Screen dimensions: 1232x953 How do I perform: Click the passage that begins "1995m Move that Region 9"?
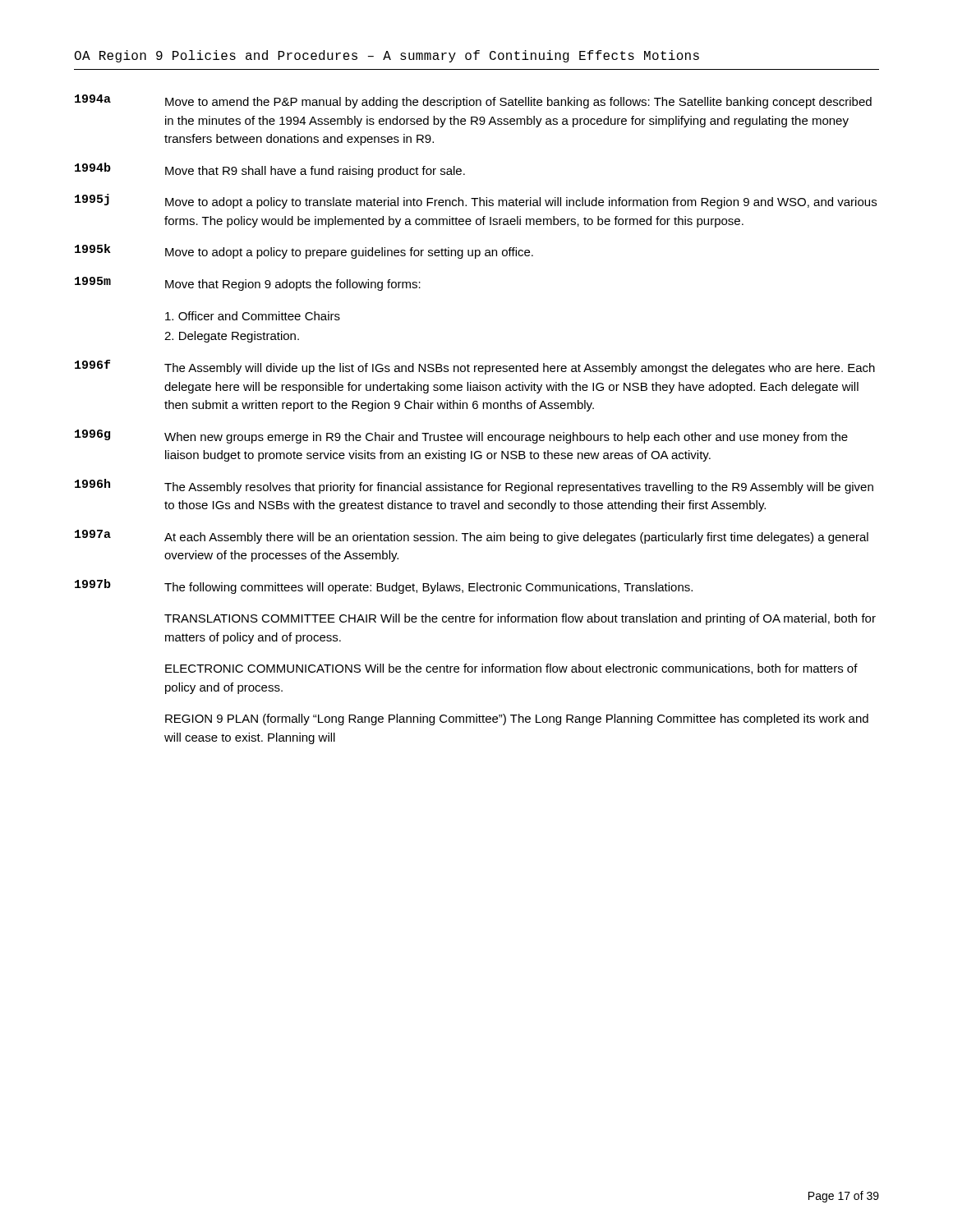click(x=248, y=284)
